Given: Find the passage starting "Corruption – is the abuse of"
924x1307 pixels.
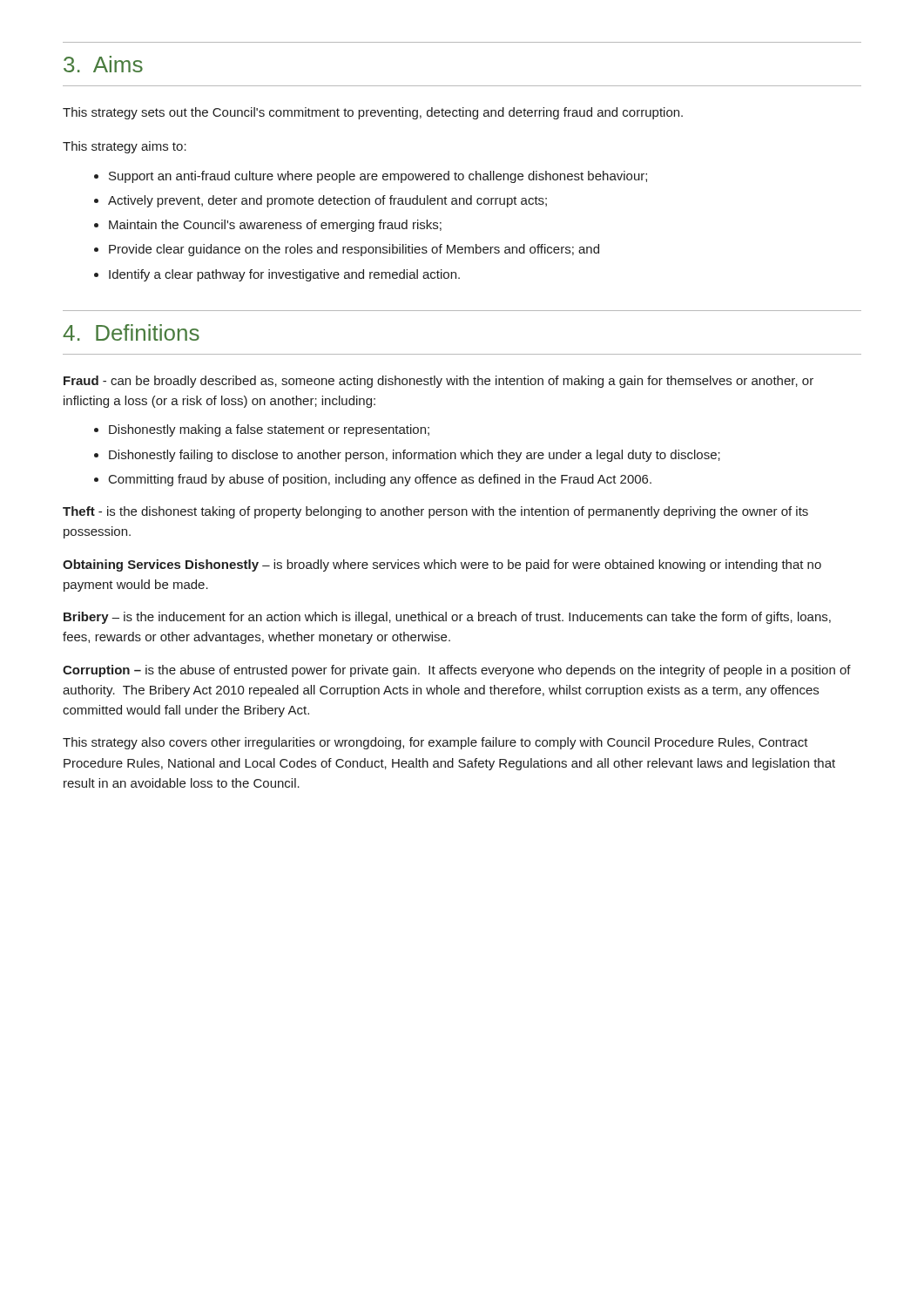Looking at the screenshot, I should [457, 689].
